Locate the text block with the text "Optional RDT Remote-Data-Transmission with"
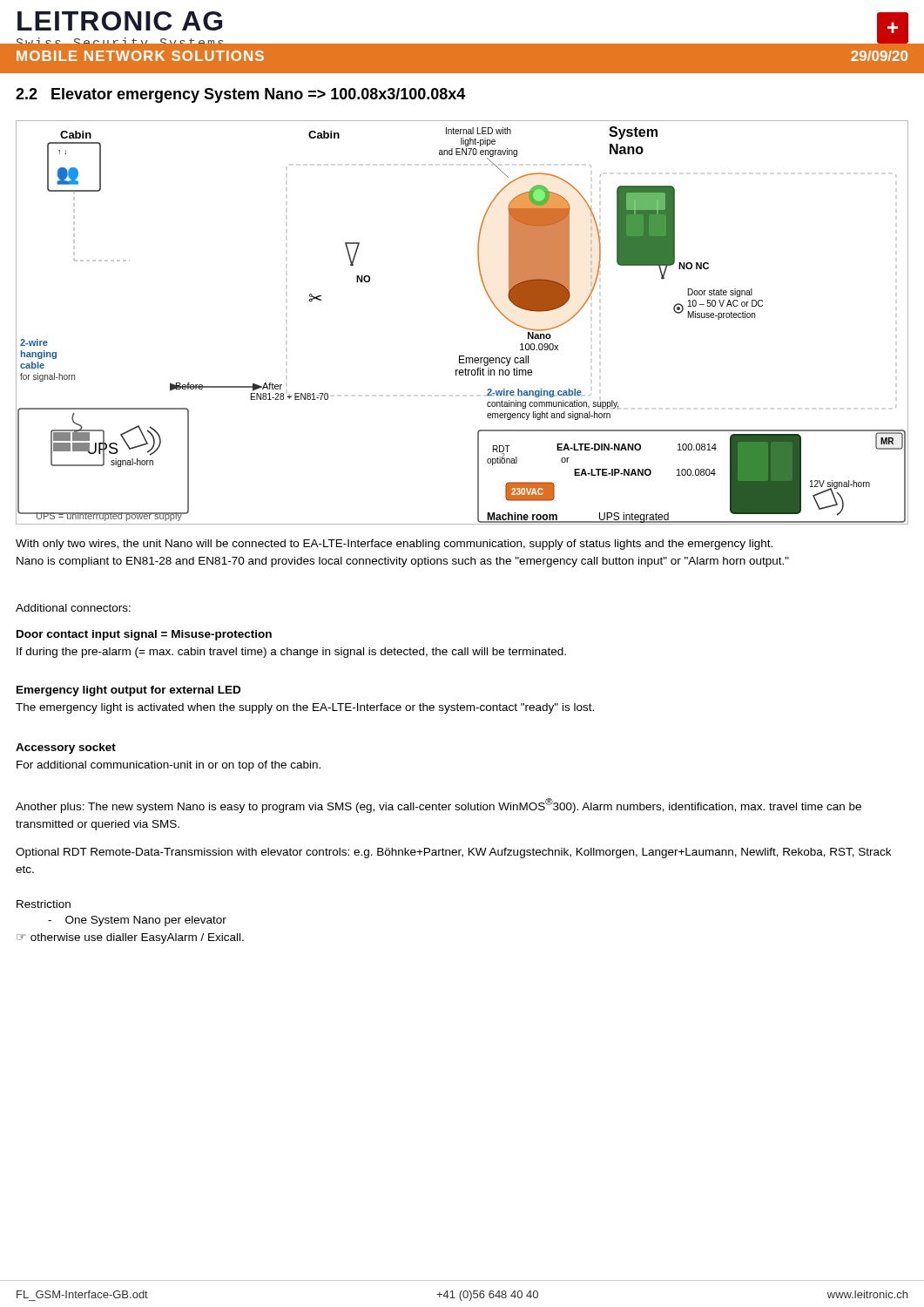Viewport: 924px width, 1307px height. (x=453, y=861)
